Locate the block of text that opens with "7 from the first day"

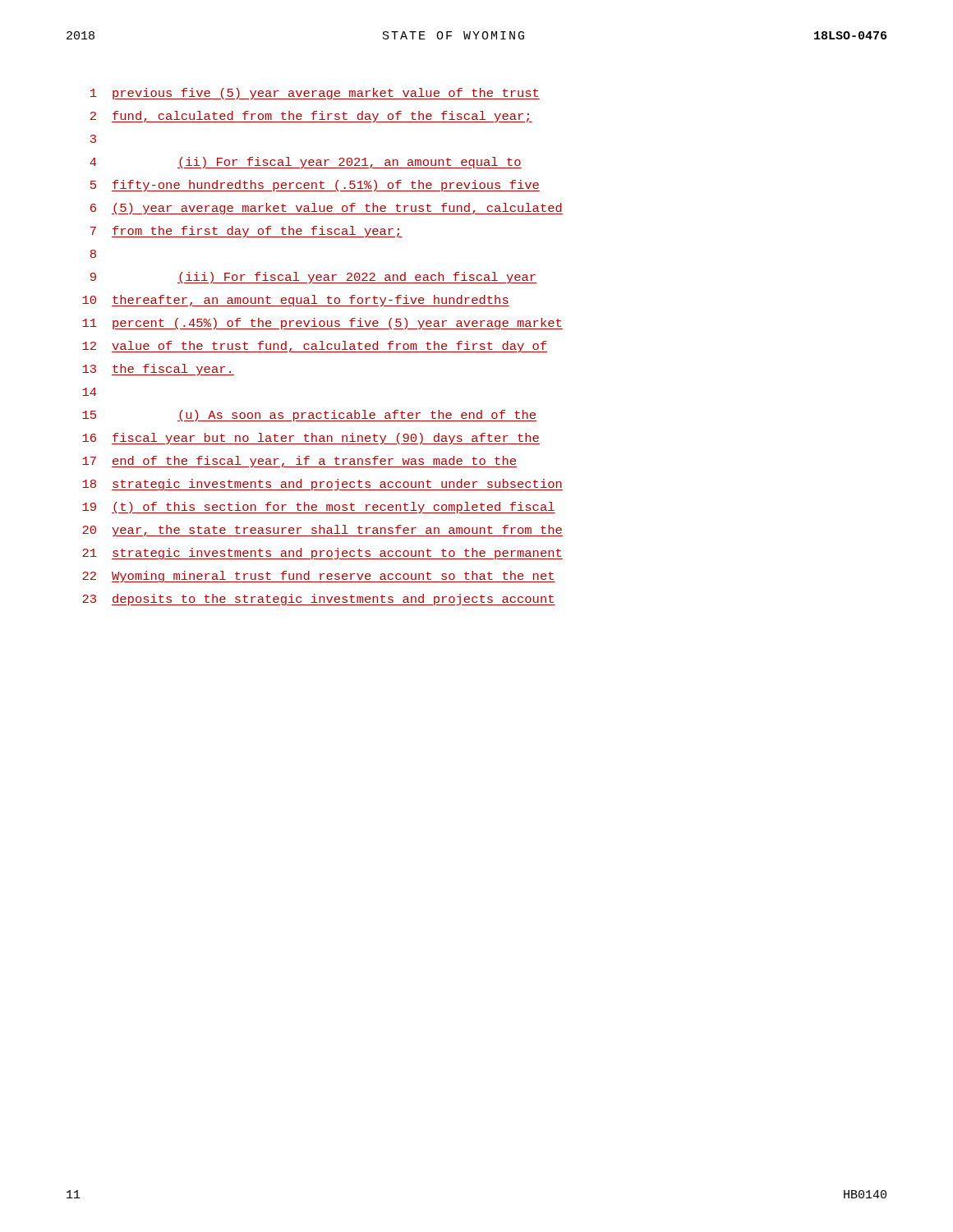[246, 232]
